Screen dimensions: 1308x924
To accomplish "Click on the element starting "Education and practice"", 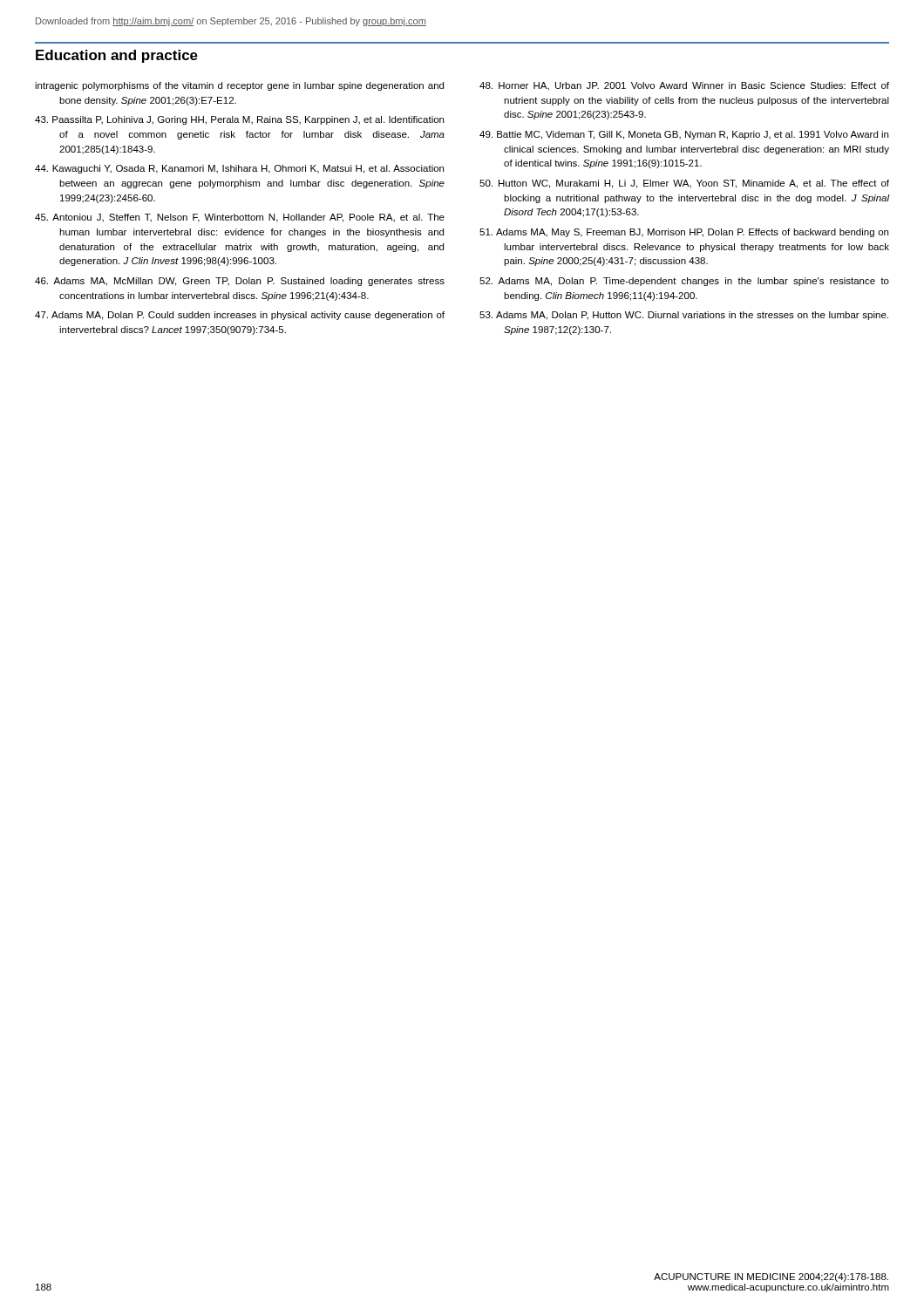I will 116,55.
